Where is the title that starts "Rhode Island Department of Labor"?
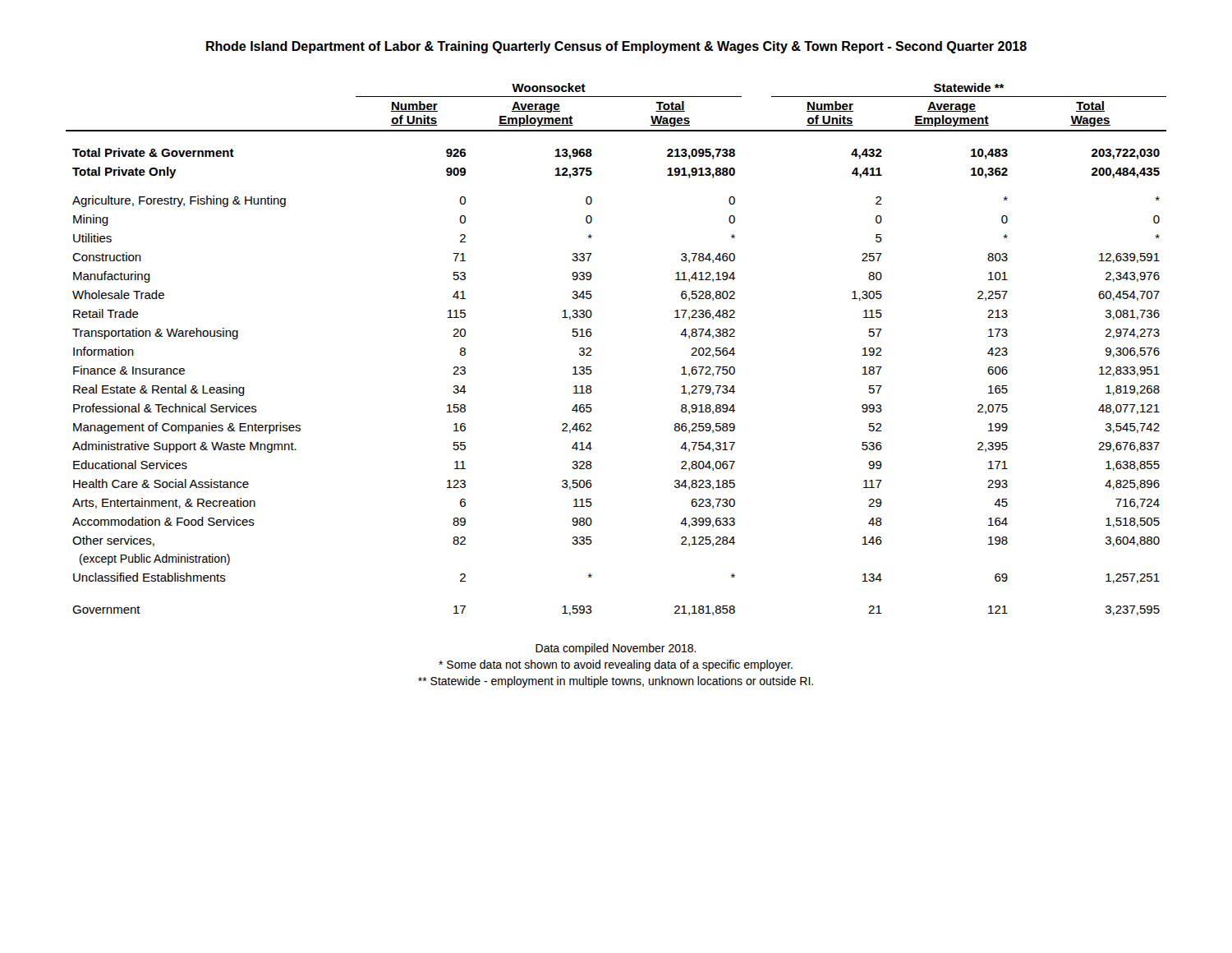Image resolution: width=1232 pixels, height=953 pixels. coord(616,46)
